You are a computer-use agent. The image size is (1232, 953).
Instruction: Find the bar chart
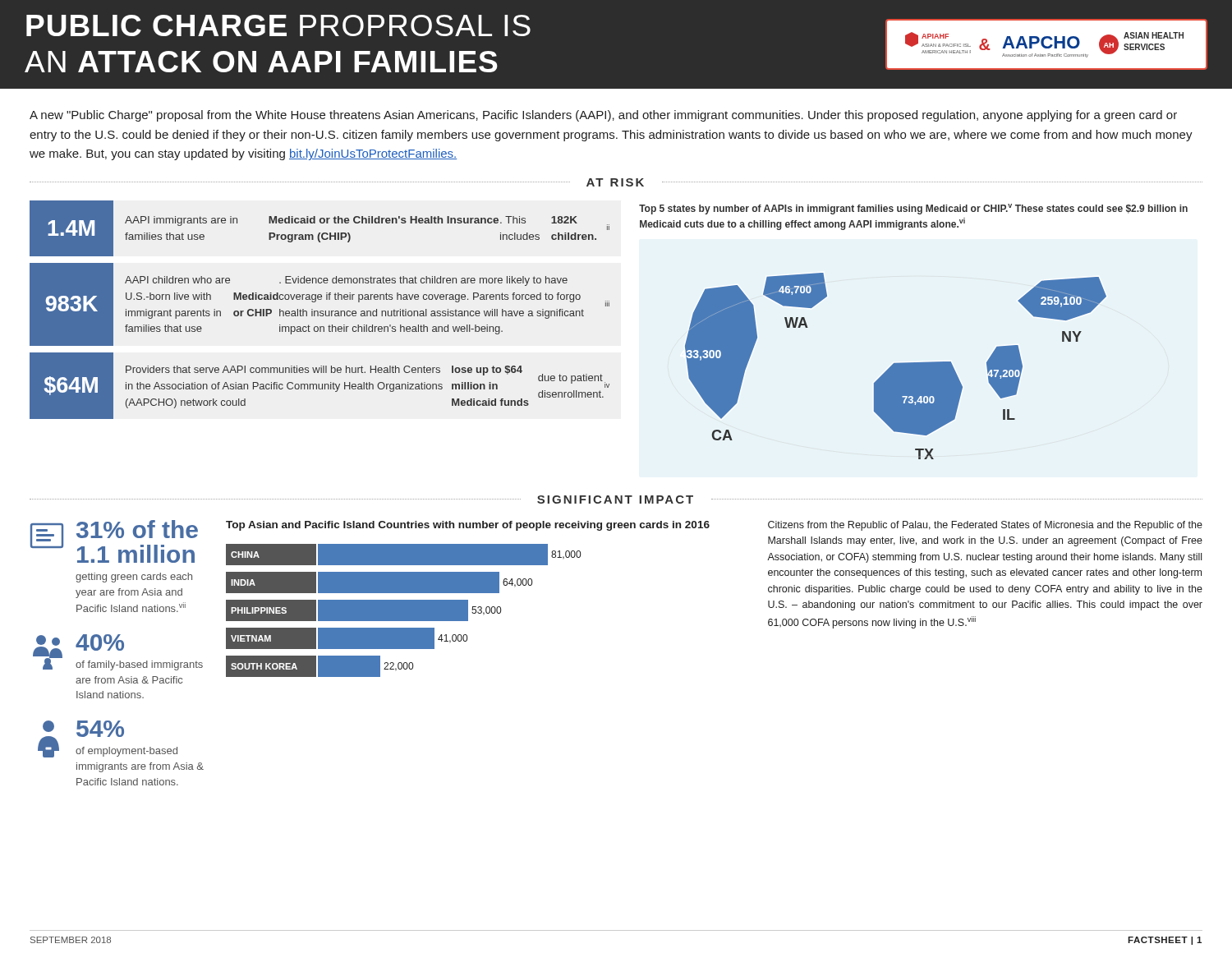click(x=487, y=617)
